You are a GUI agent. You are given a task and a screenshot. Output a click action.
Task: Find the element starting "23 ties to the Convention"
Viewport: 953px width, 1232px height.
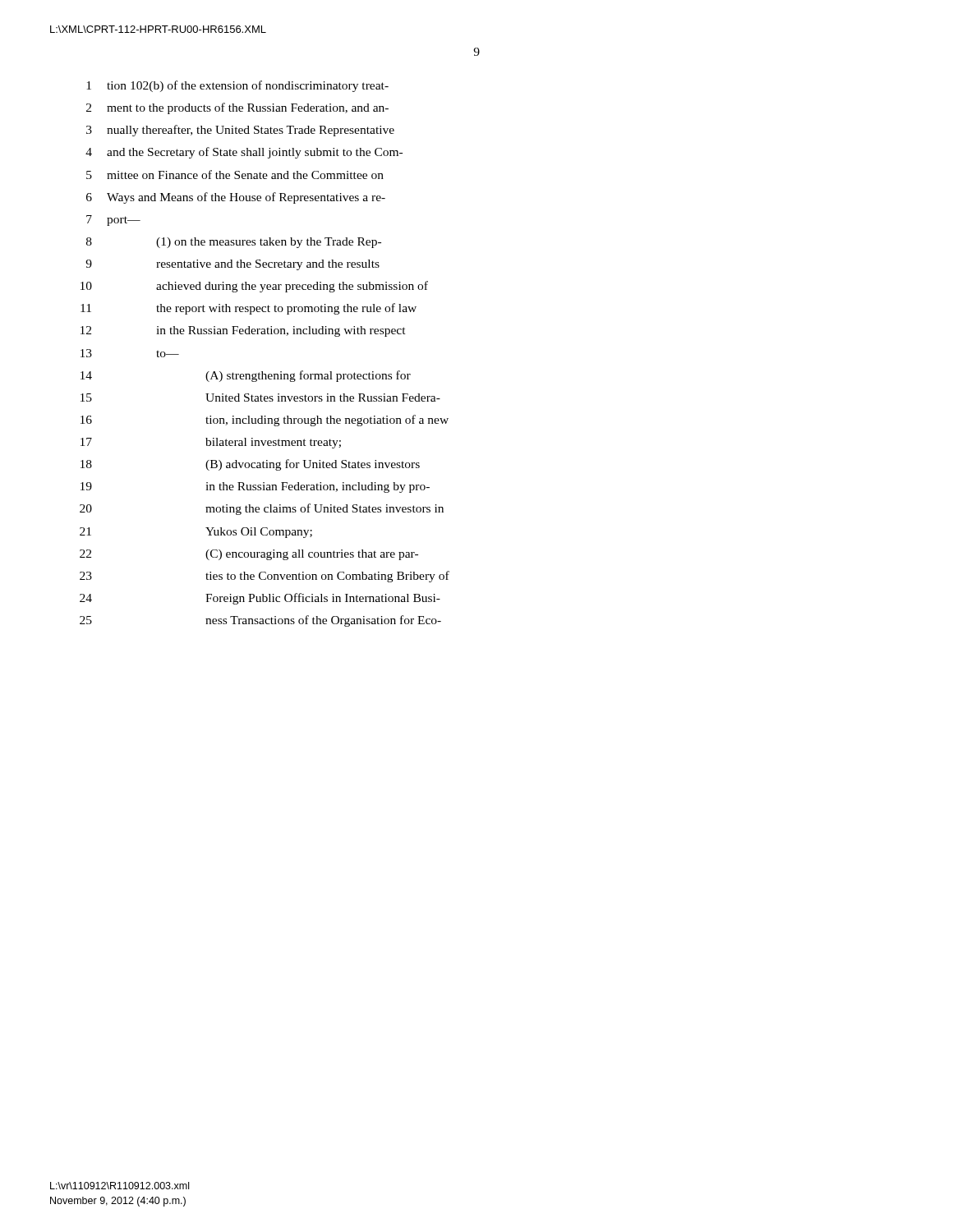(x=265, y=577)
